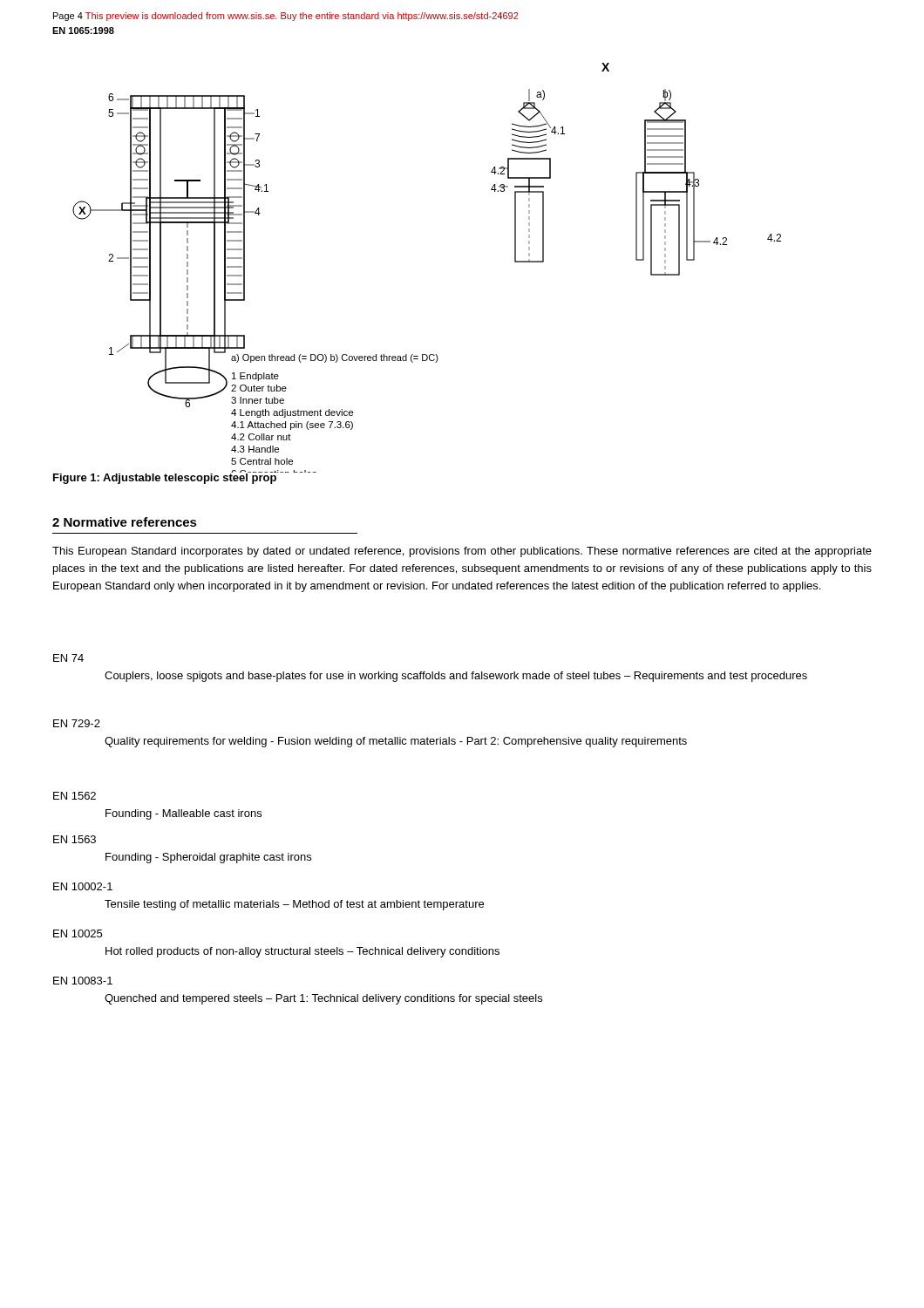Select the engineering diagram
The width and height of the screenshot is (924, 1308).
[462, 259]
